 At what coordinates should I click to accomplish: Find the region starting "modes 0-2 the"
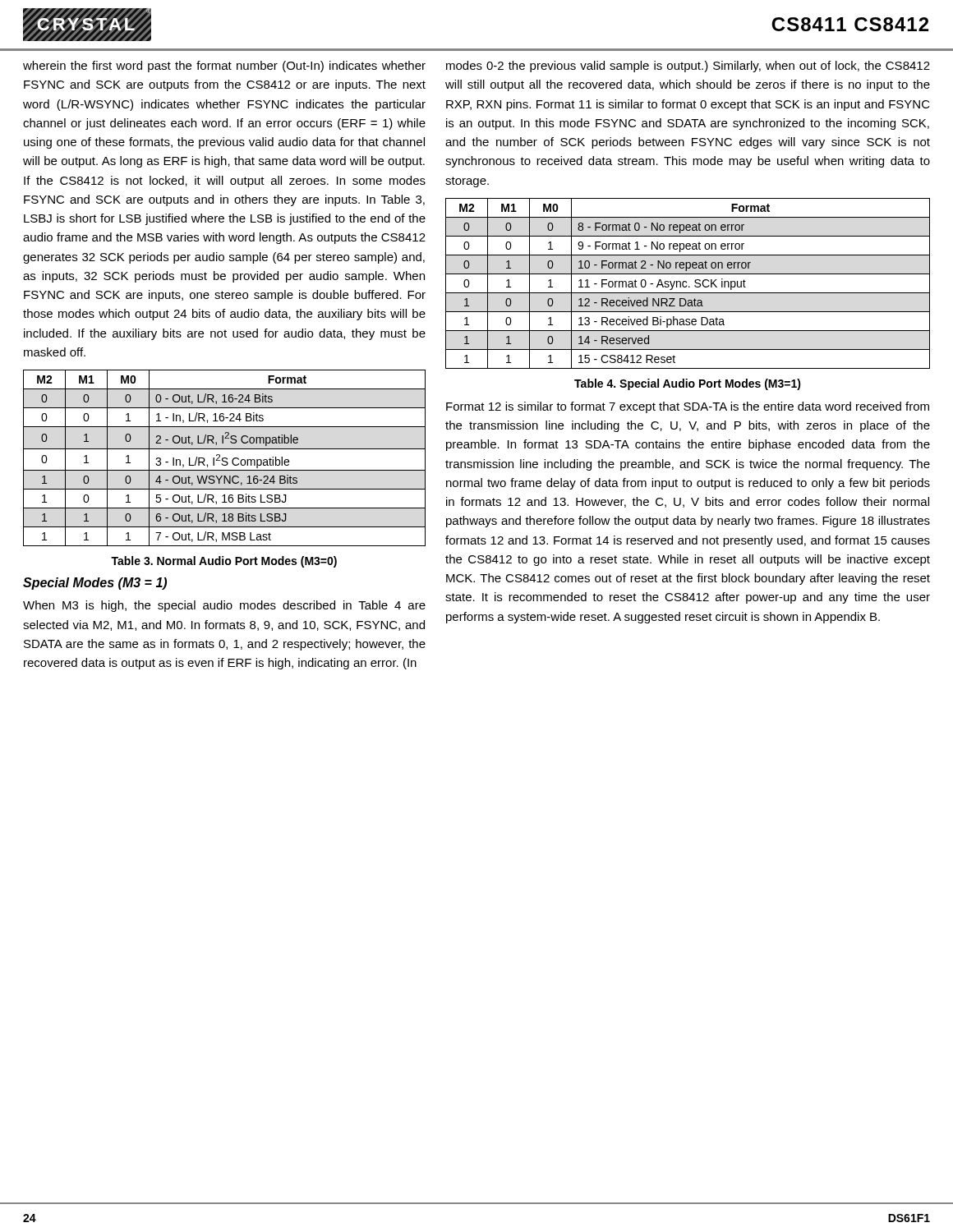(688, 123)
